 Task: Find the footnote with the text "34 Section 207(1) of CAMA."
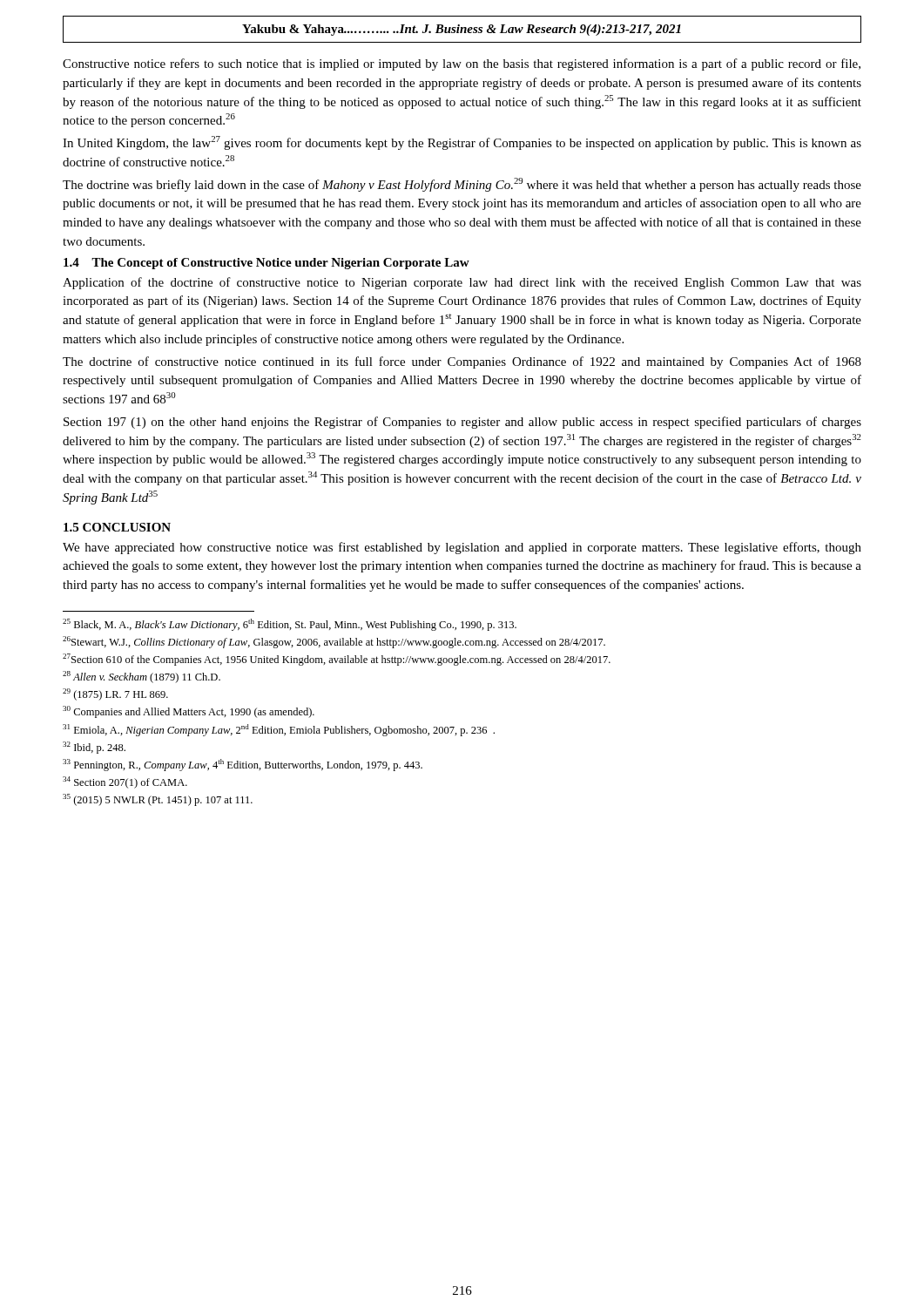coord(125,781)
